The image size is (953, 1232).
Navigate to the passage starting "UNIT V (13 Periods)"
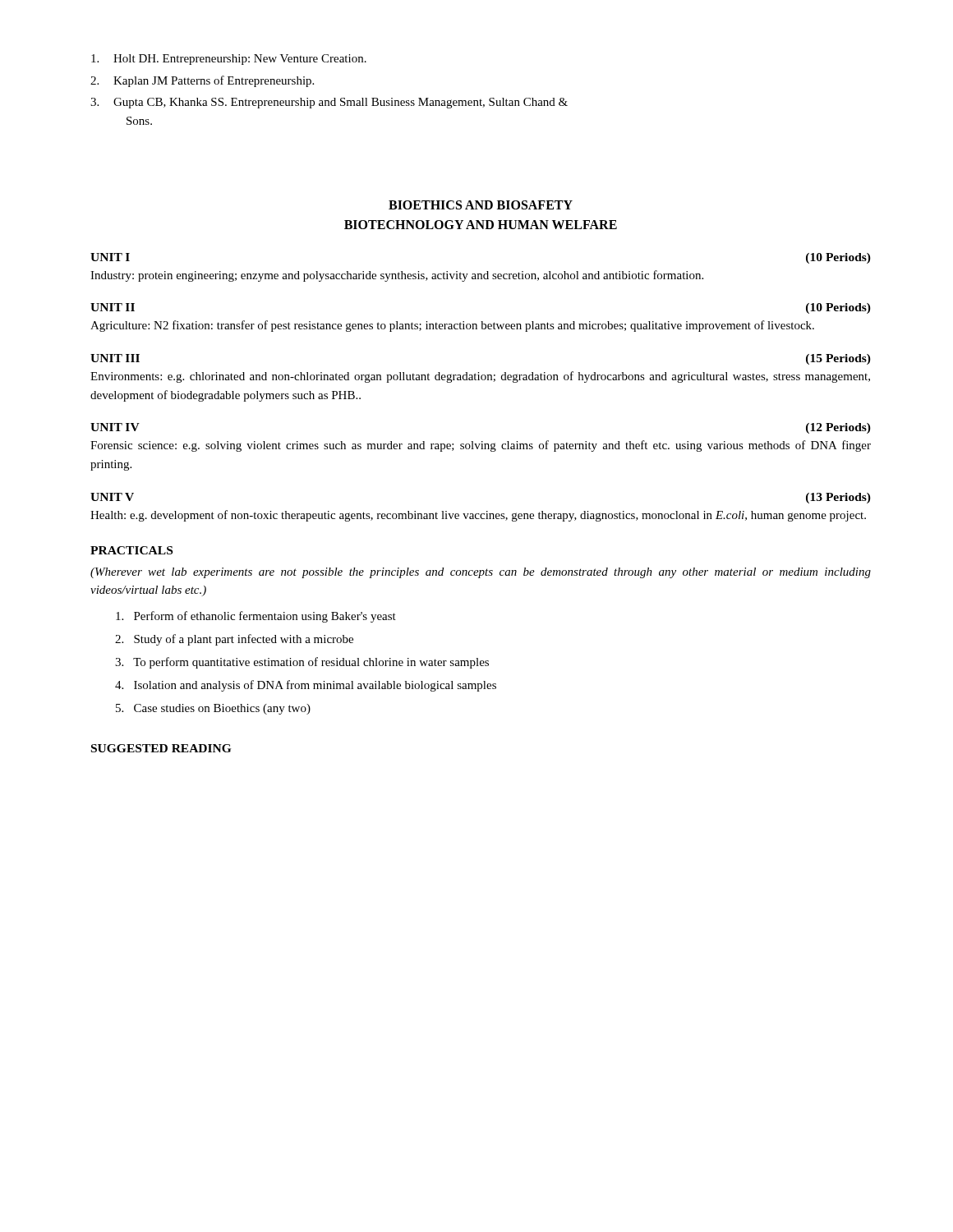tap(117, 498)
